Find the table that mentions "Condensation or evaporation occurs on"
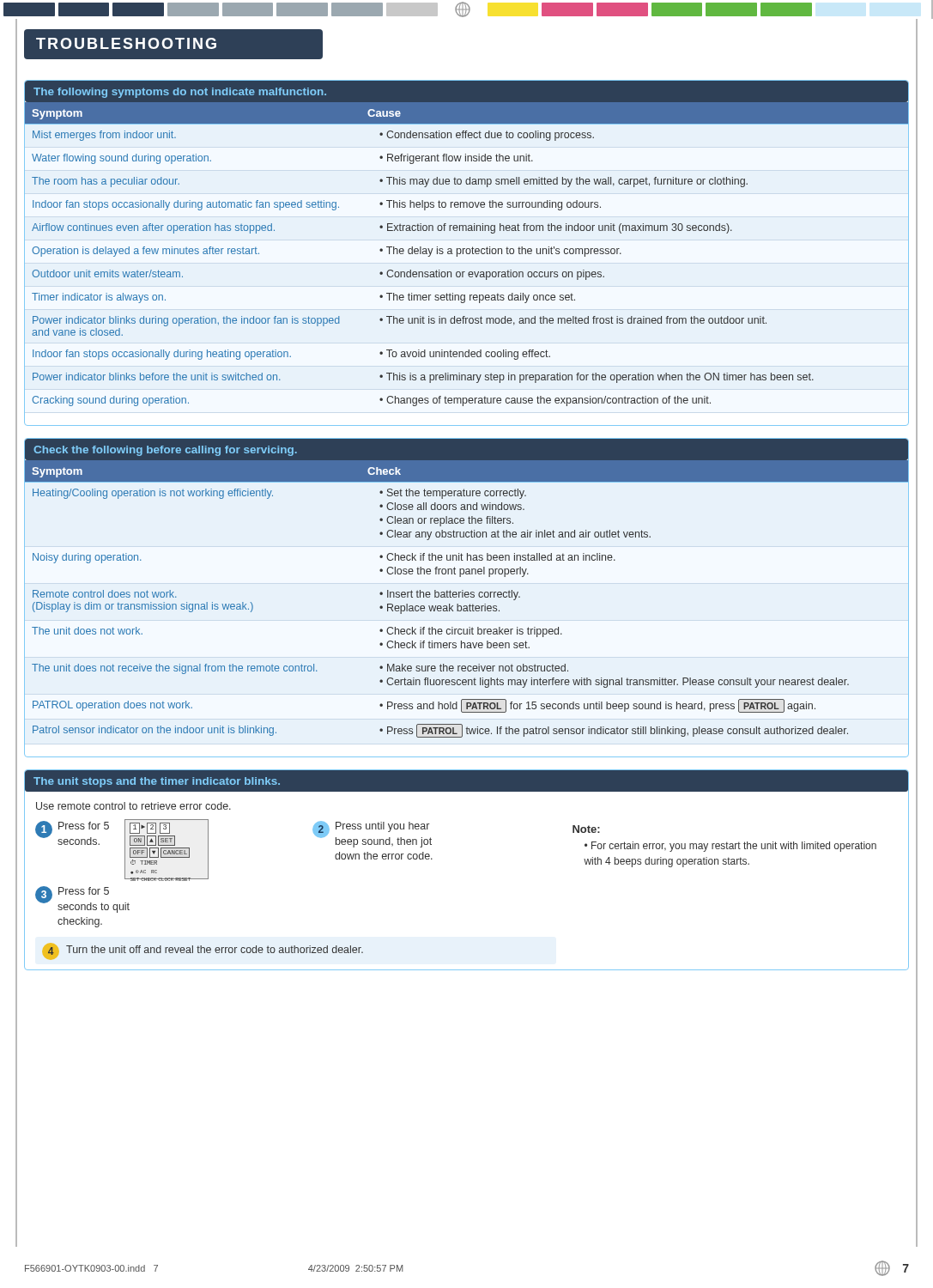 tap(466, 258)
